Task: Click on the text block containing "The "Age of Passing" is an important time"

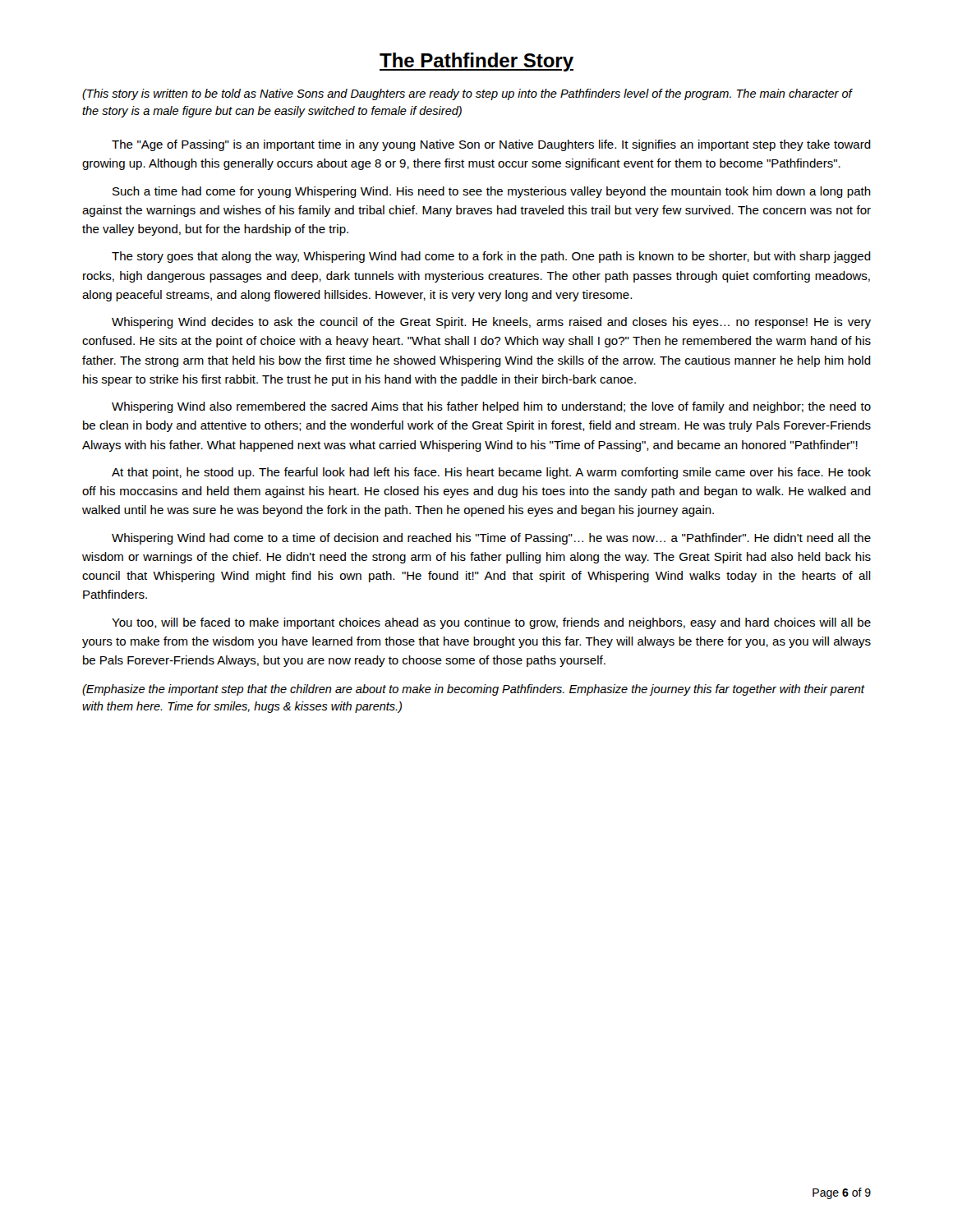Action: pyautogui.click(x=476, y=154)
